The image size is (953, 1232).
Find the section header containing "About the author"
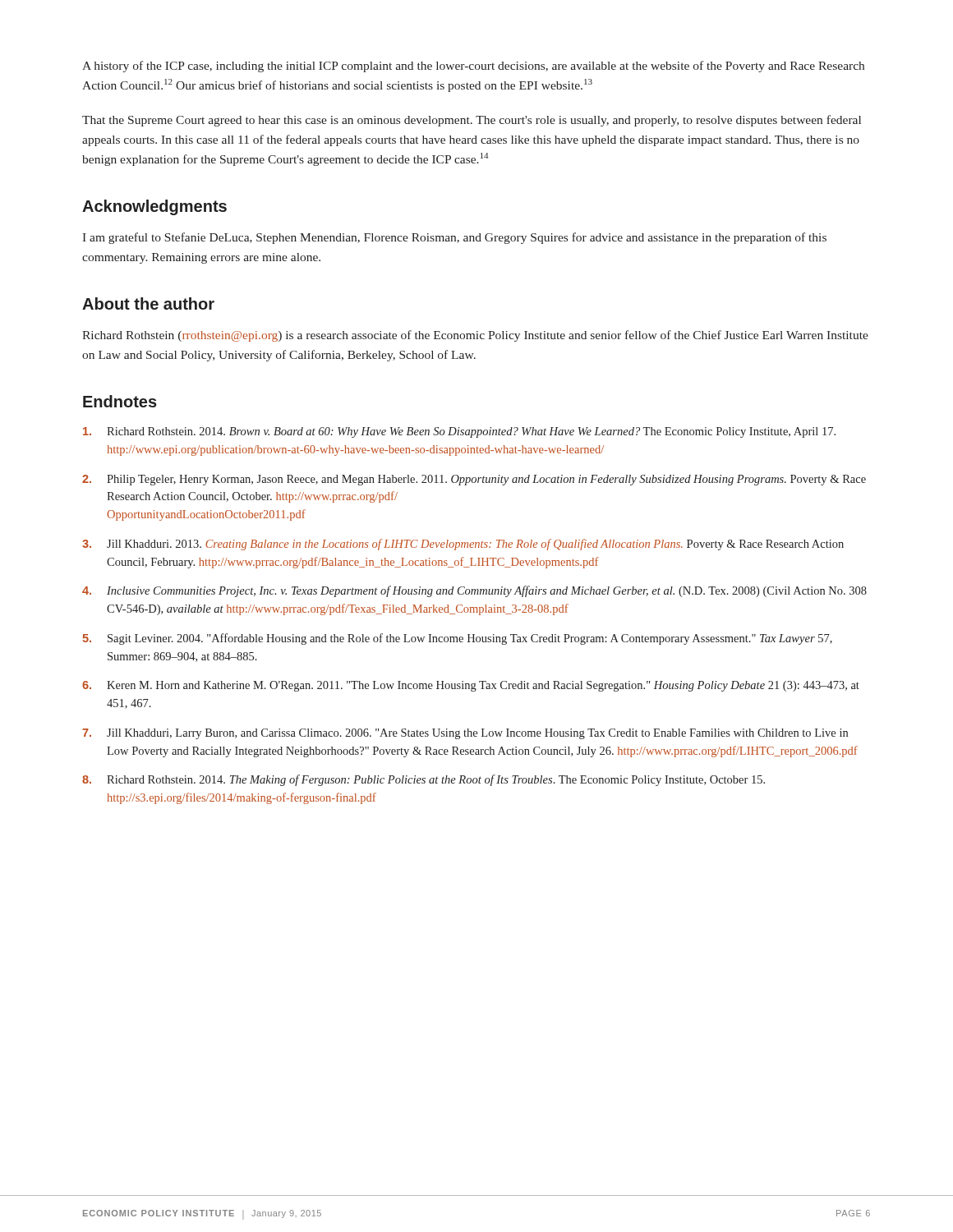[x=148, y=304]
